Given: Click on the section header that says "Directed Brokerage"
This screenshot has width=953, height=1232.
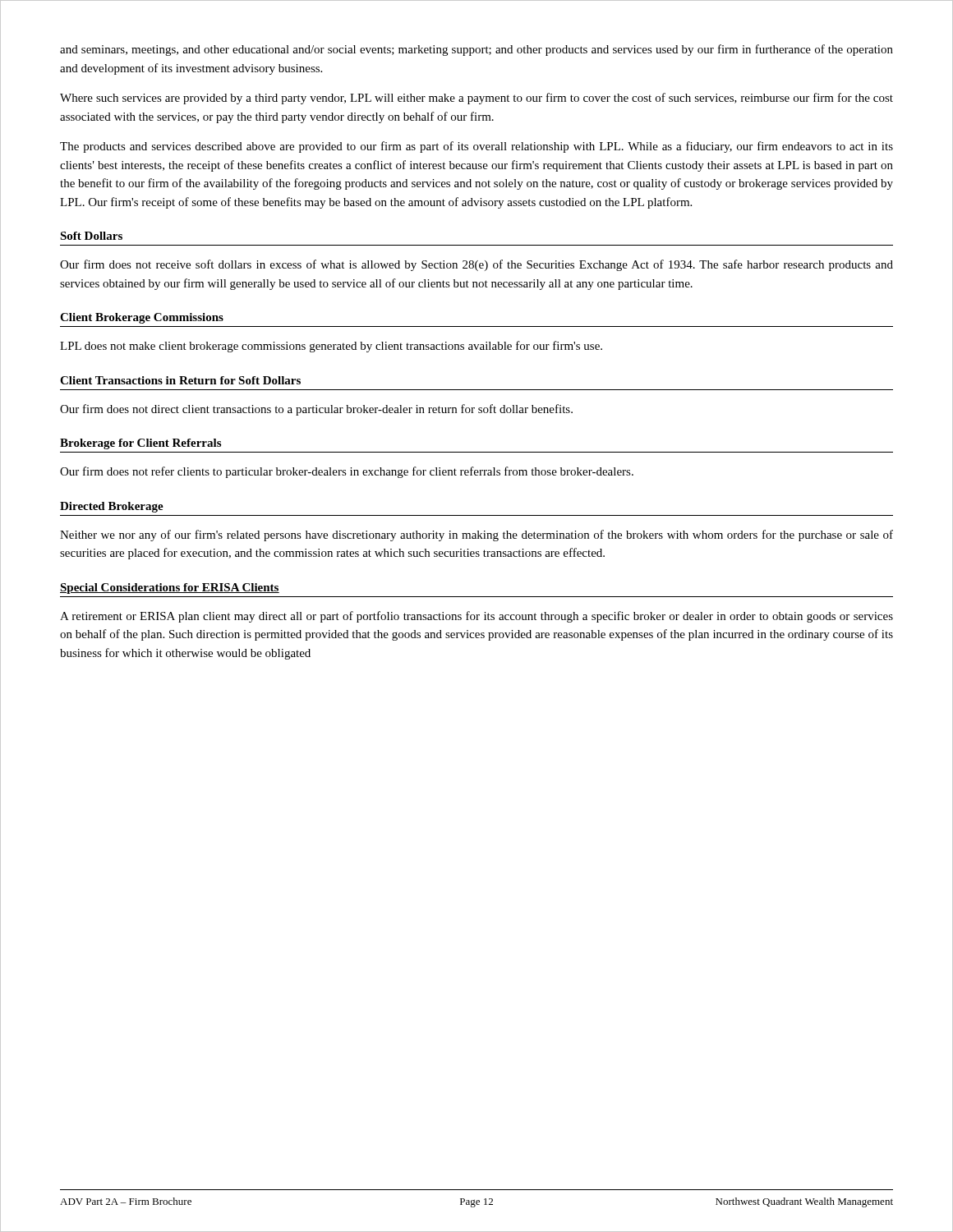Looking at the screenshot, I should (x=112, y=506).
